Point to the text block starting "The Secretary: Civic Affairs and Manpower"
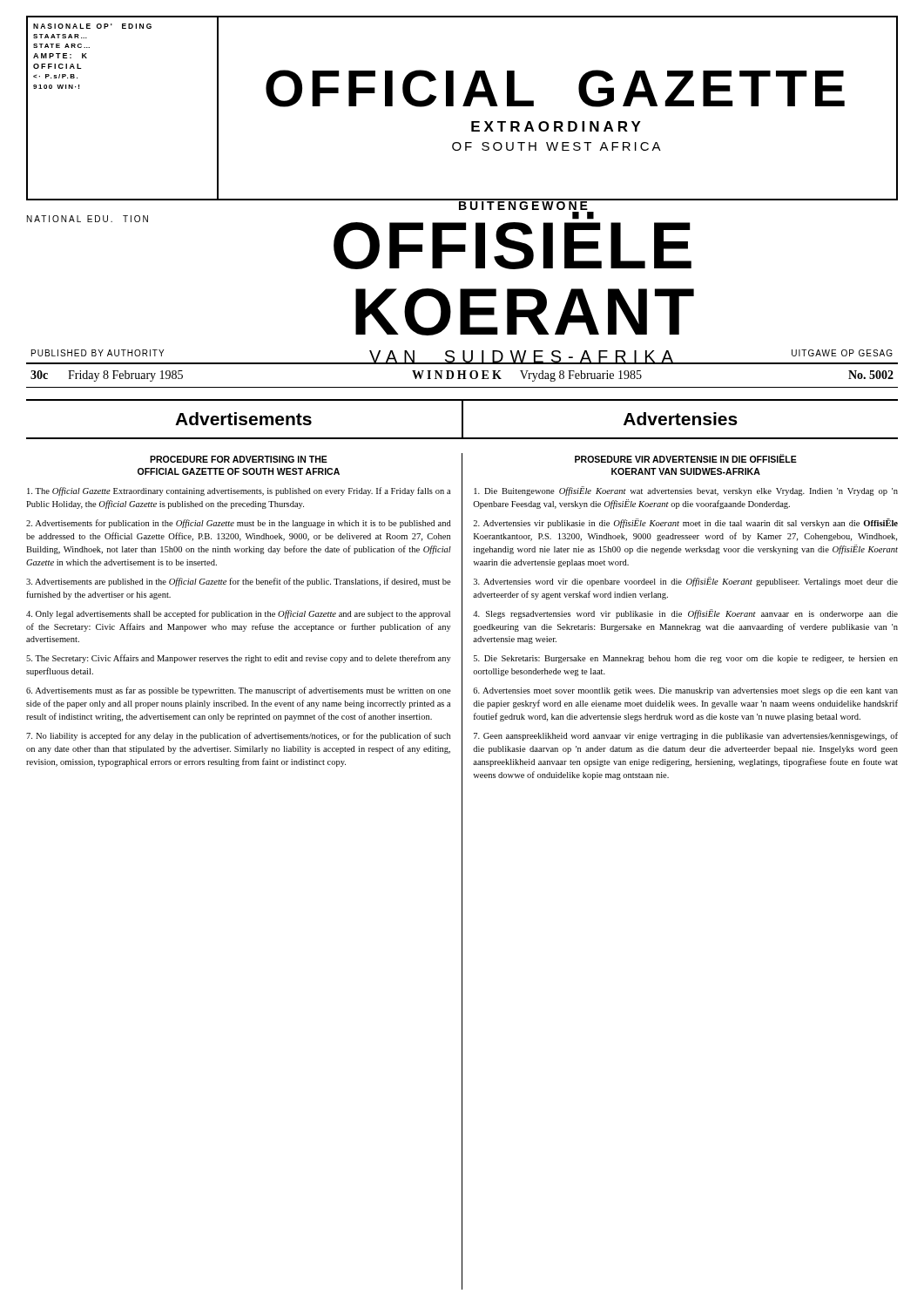 (x=239, y=665)
